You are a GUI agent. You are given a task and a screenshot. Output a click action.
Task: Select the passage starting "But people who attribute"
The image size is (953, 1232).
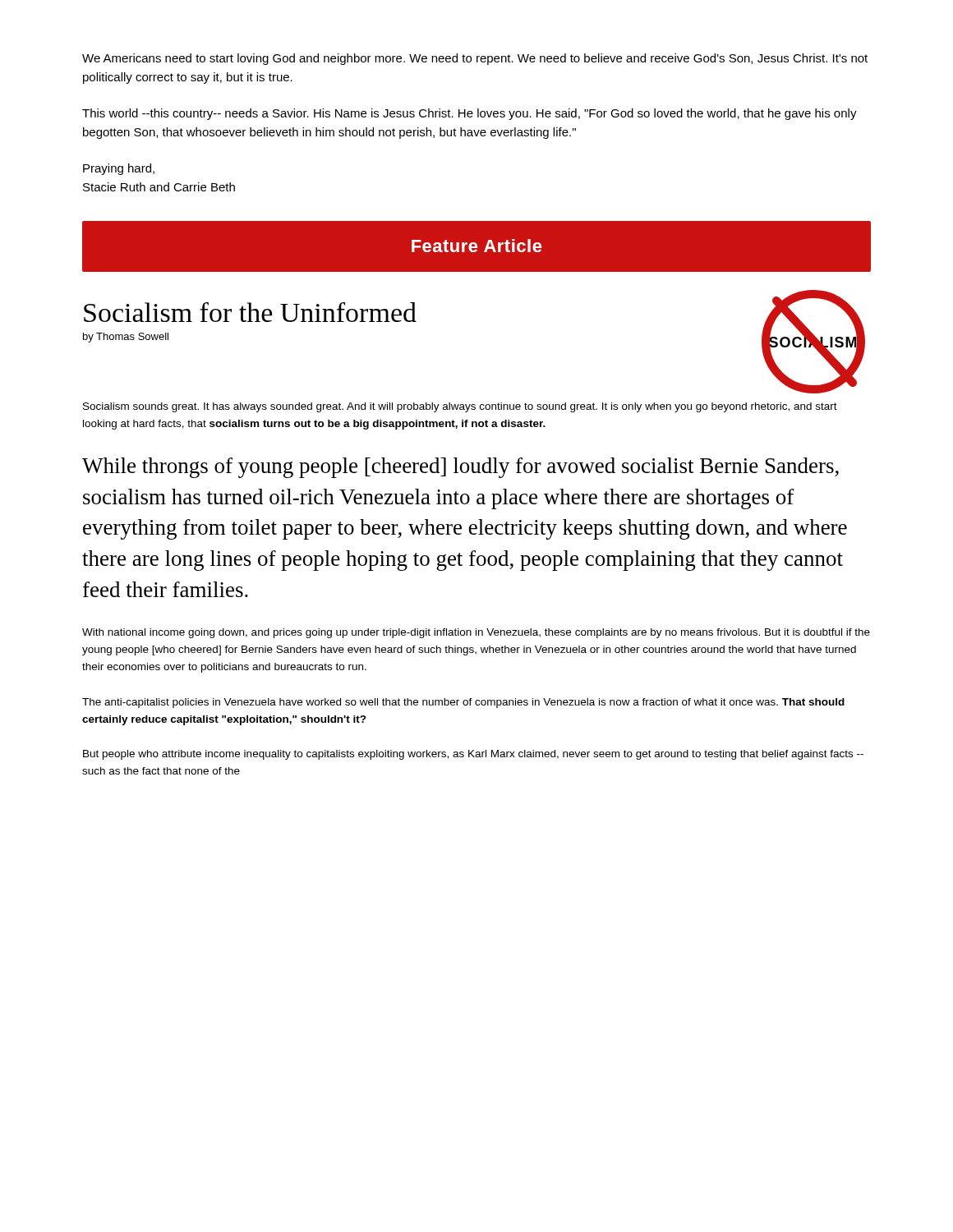[x=473, y=763]
